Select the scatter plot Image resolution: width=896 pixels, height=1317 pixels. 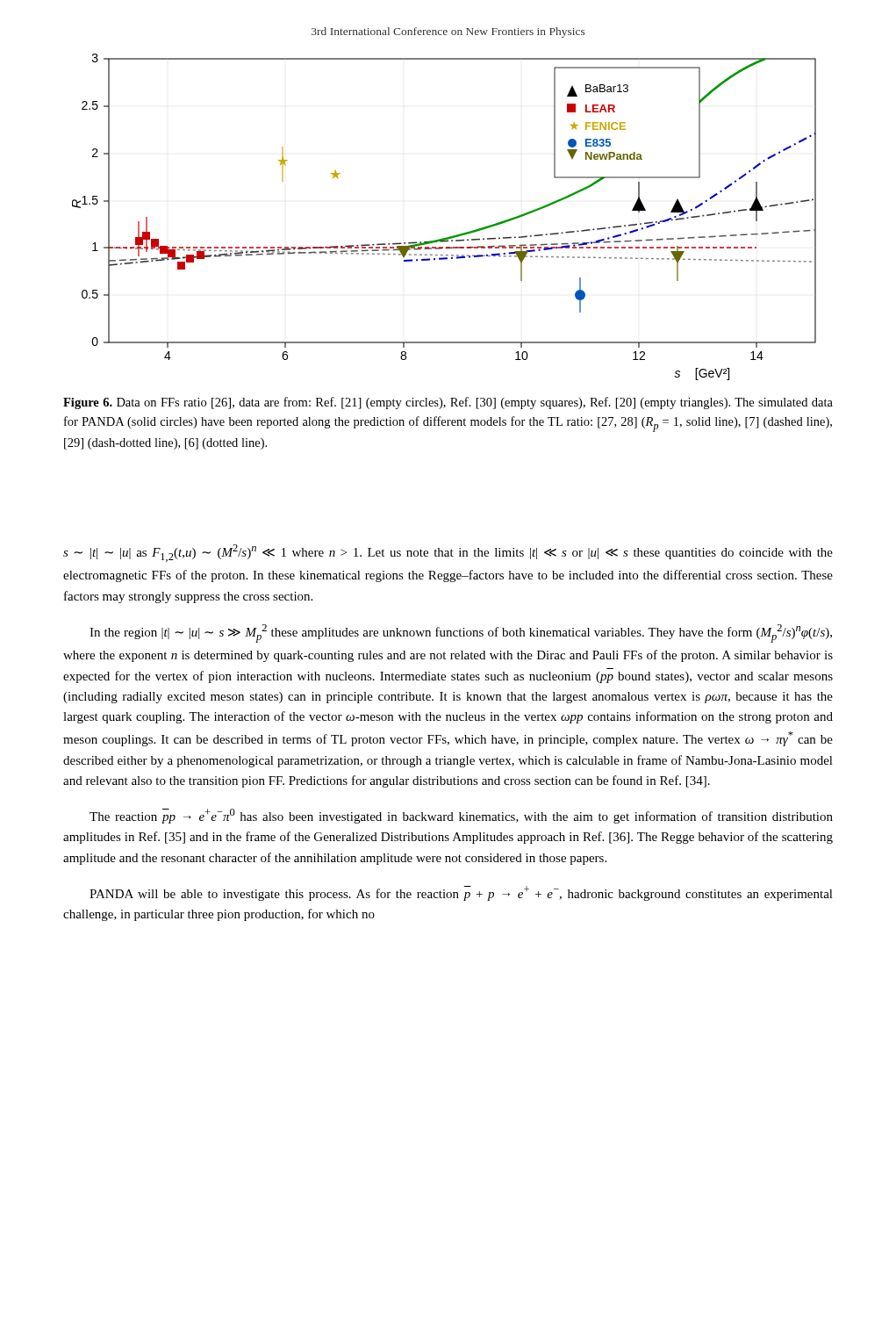448,217
